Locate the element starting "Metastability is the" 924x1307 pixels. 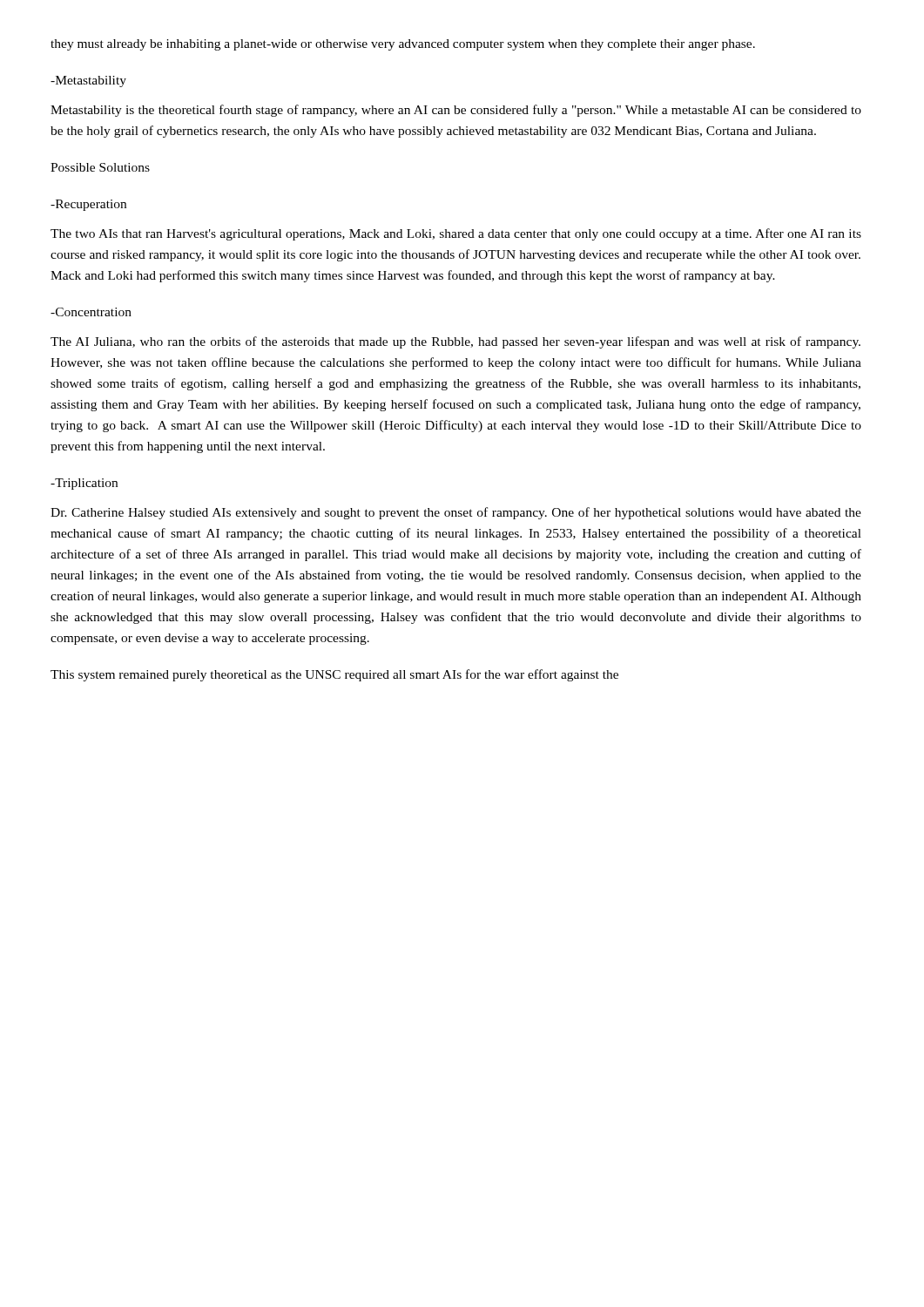point(456,120)
